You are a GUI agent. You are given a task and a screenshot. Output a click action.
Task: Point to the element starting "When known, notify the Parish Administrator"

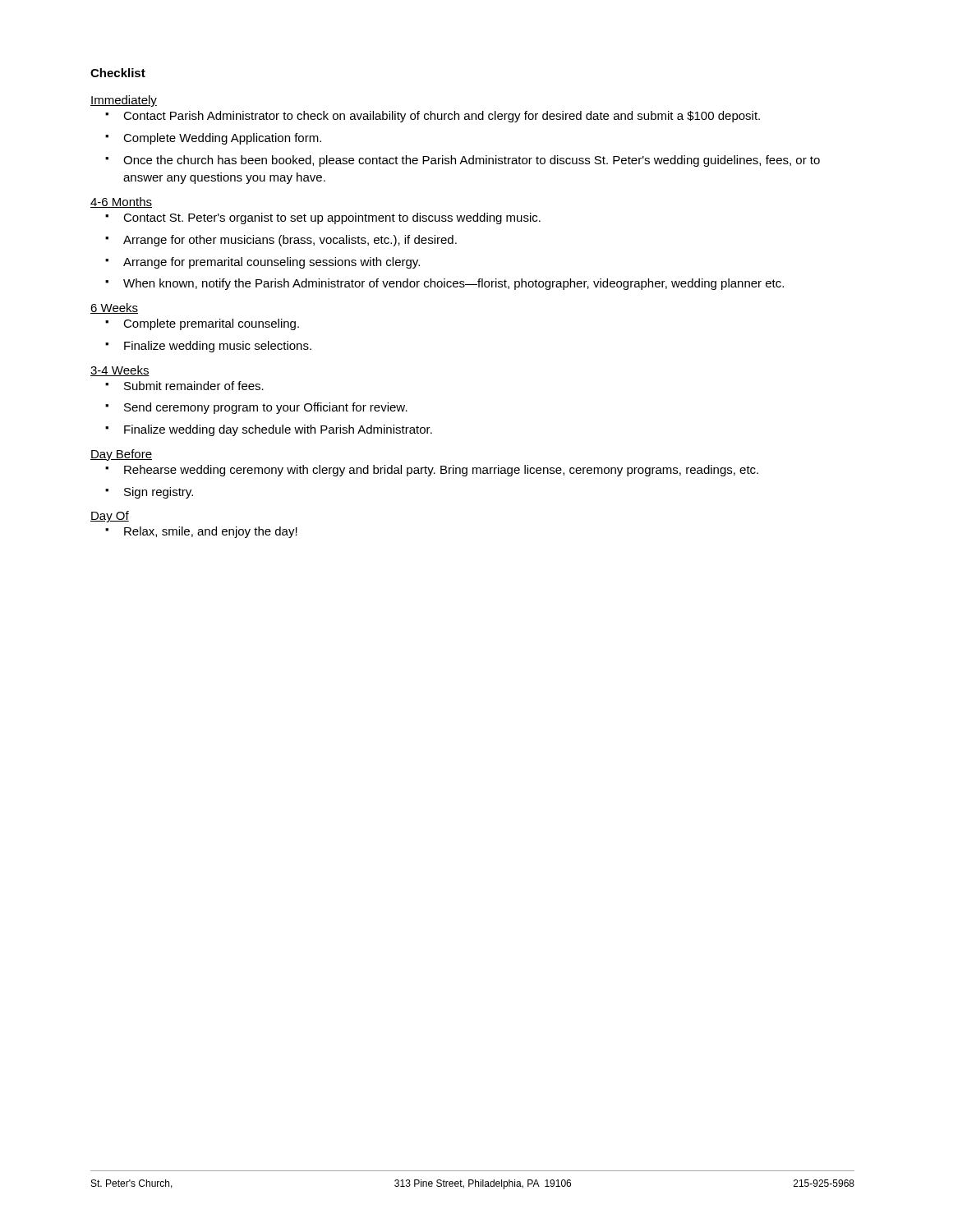tap(454, 283)
